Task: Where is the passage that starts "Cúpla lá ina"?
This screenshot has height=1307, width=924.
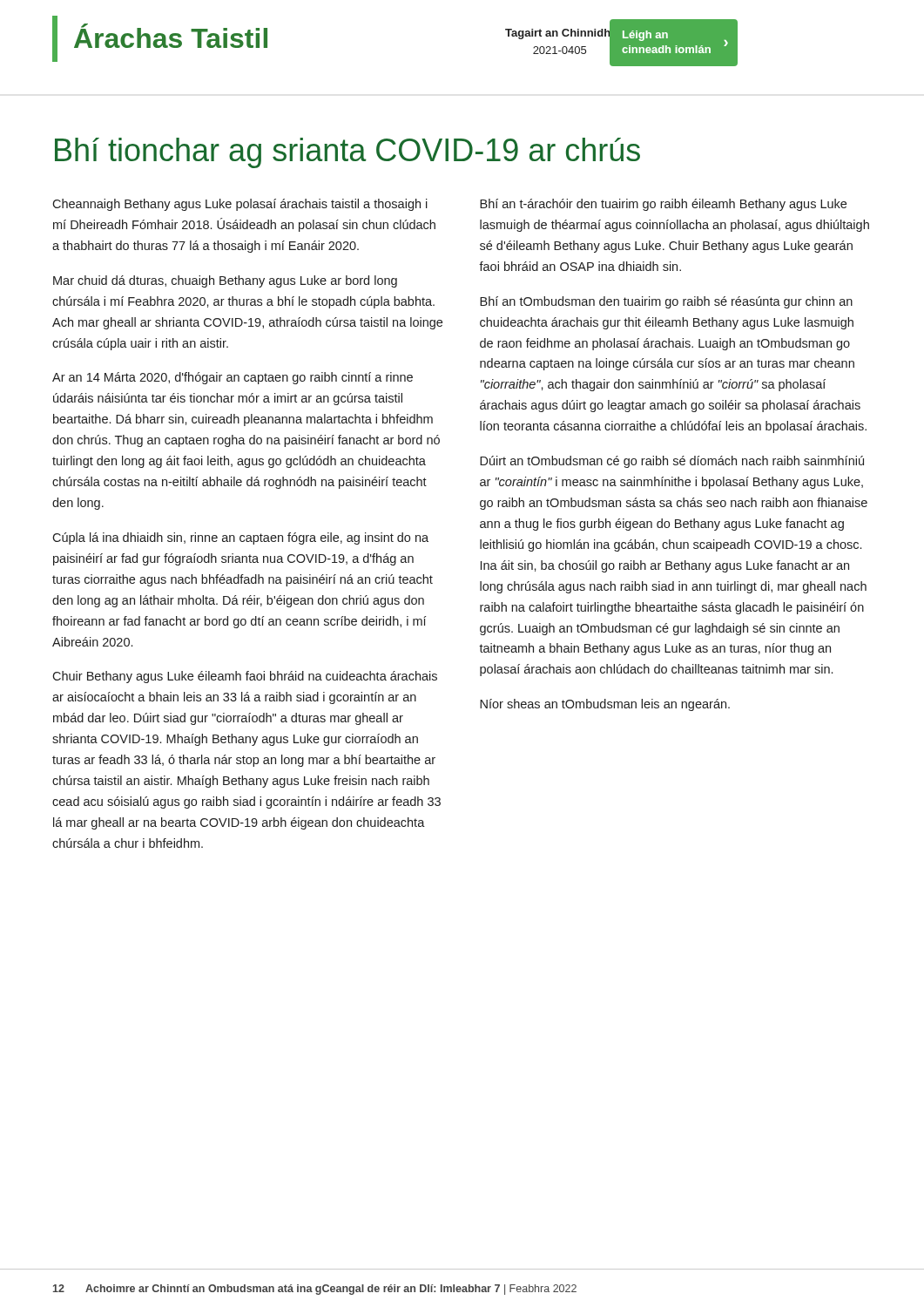Action: tap(248, 590)
